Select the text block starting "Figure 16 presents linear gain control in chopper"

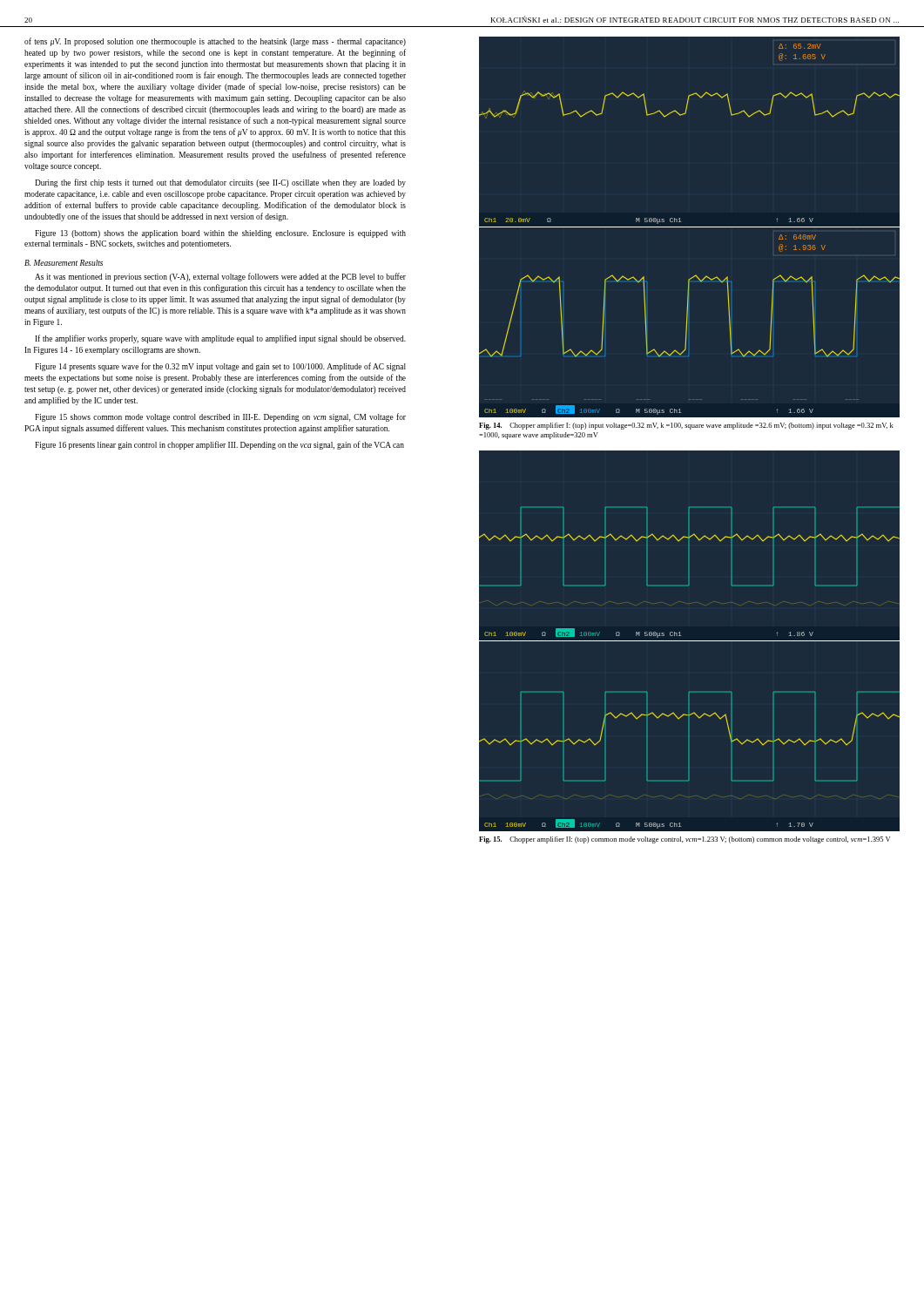coord(215,446)
